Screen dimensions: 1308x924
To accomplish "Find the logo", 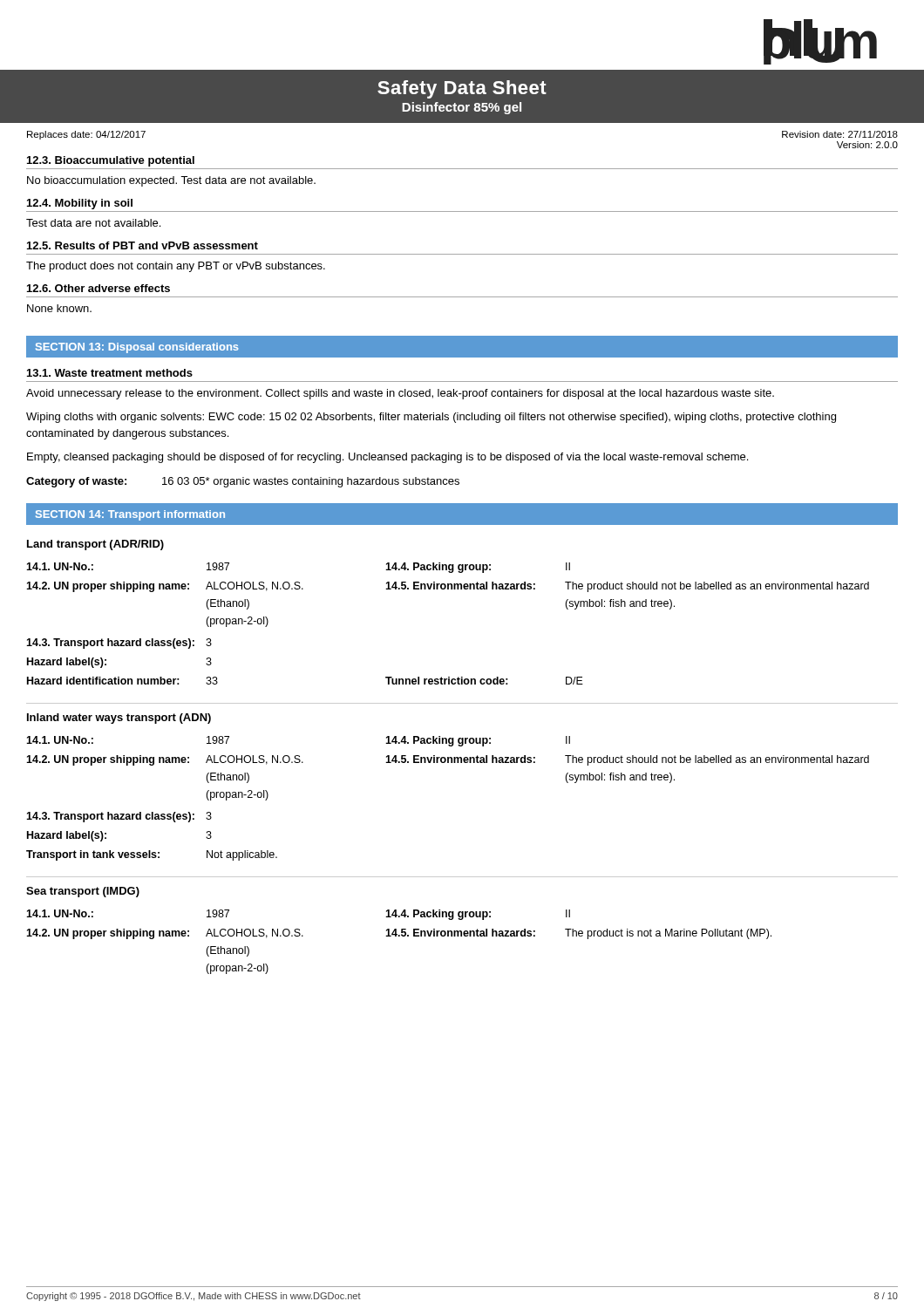I will coord(830,37).
